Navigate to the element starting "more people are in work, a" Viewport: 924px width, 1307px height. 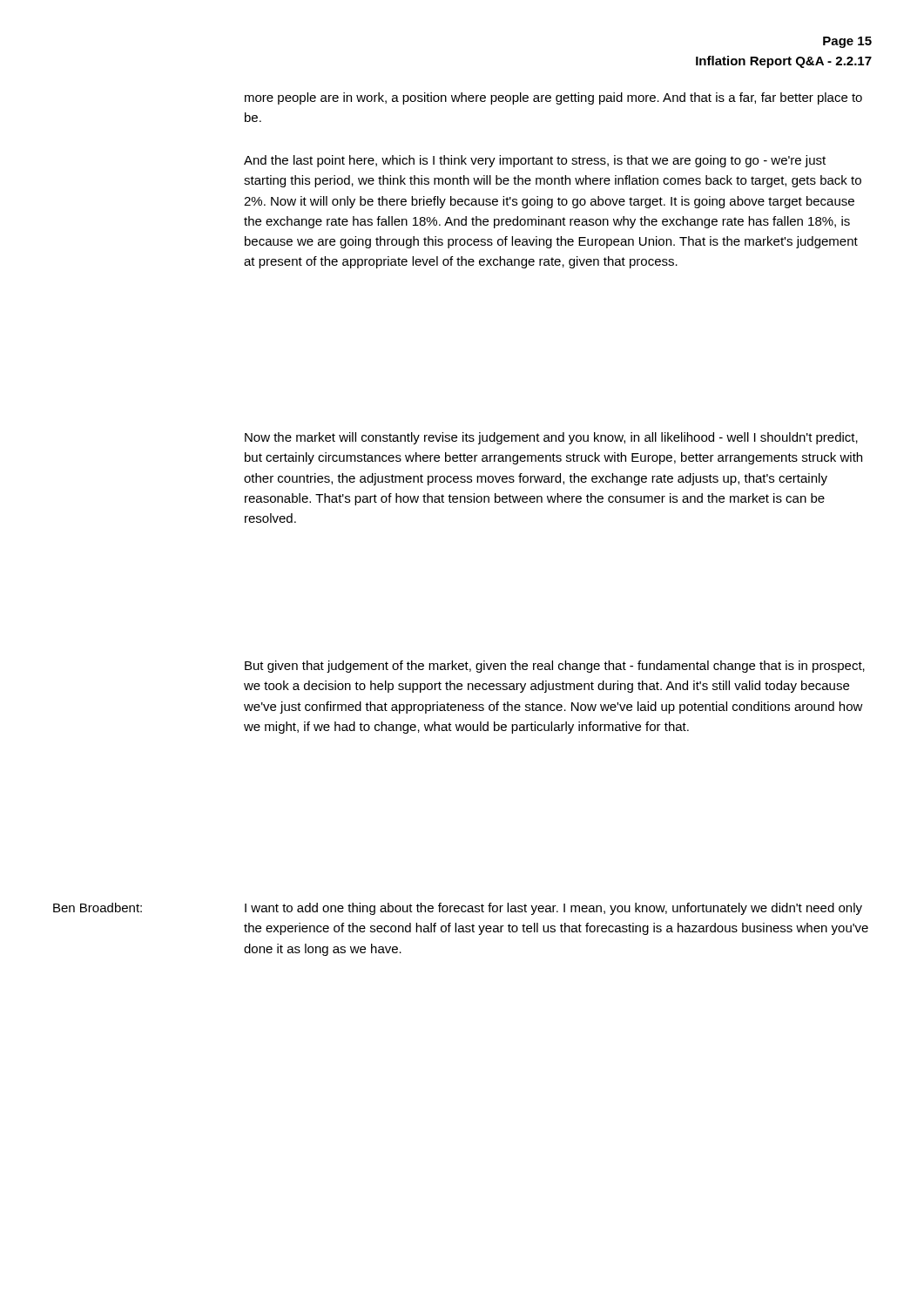[x=553, y=107]
